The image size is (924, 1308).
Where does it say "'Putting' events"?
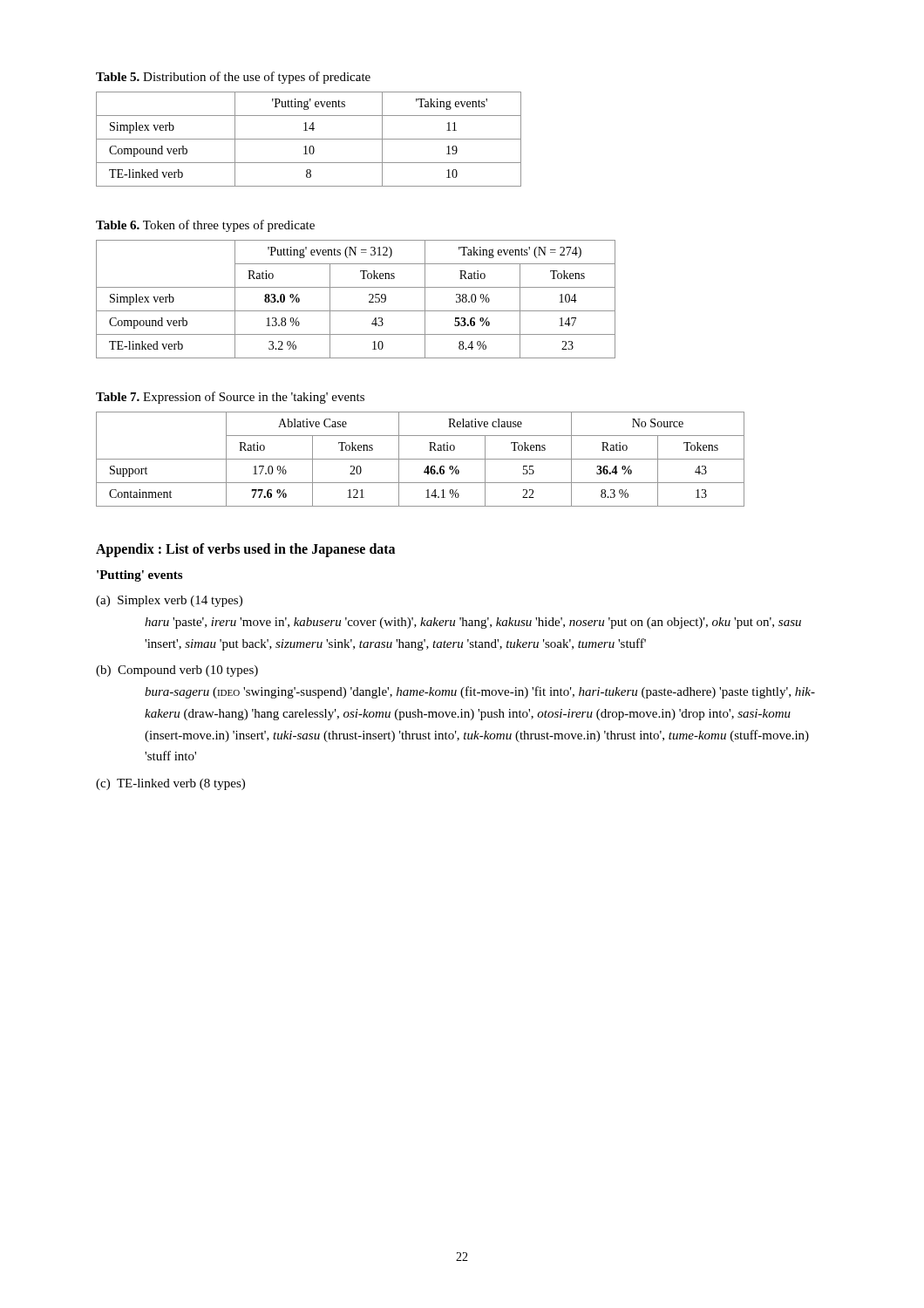pos(139,575)
